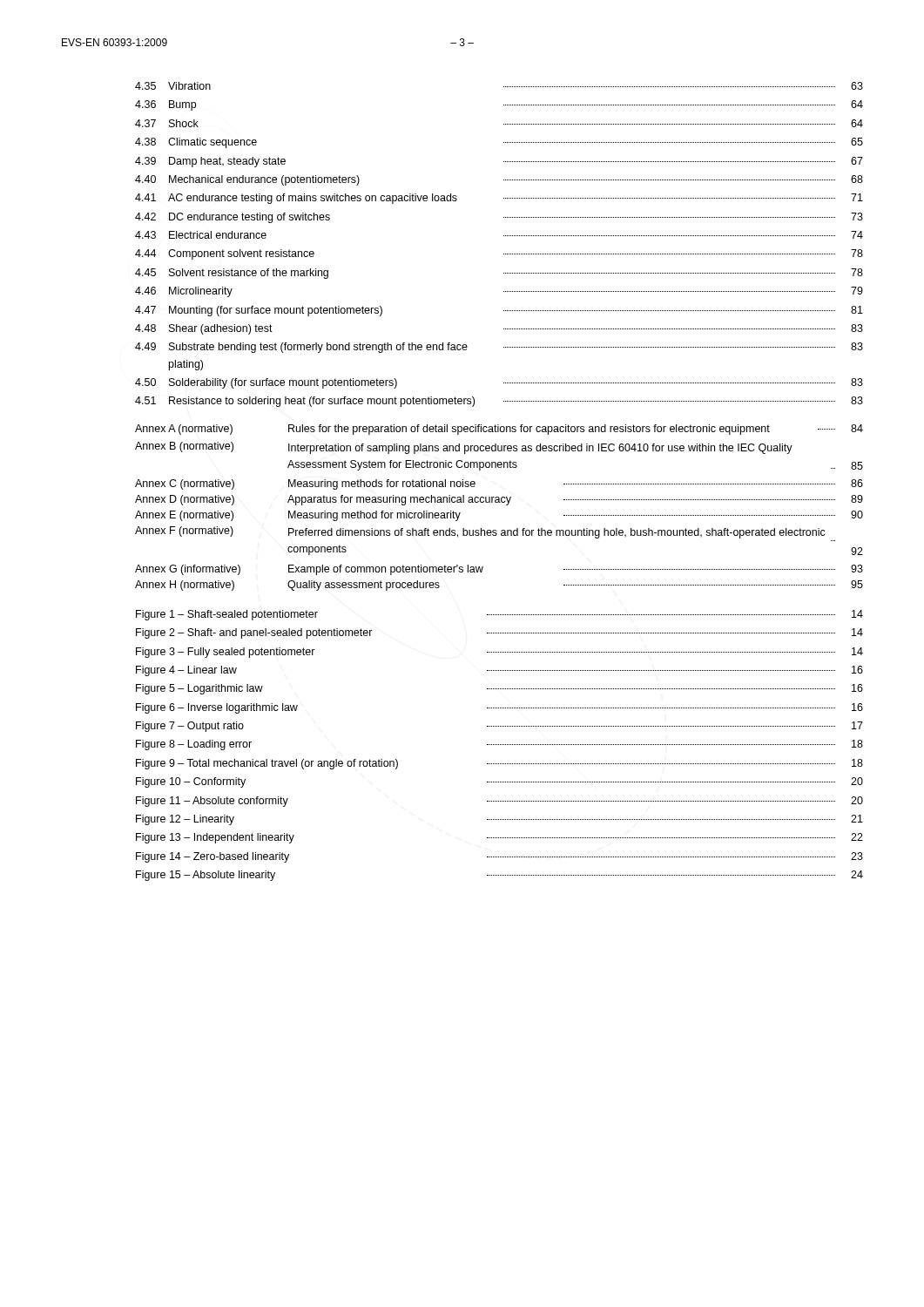Point to the passage starting "4.42 DC endurance testing of switches"
The height and width of the screenshot is (1307, 924).
click(499, 217)
